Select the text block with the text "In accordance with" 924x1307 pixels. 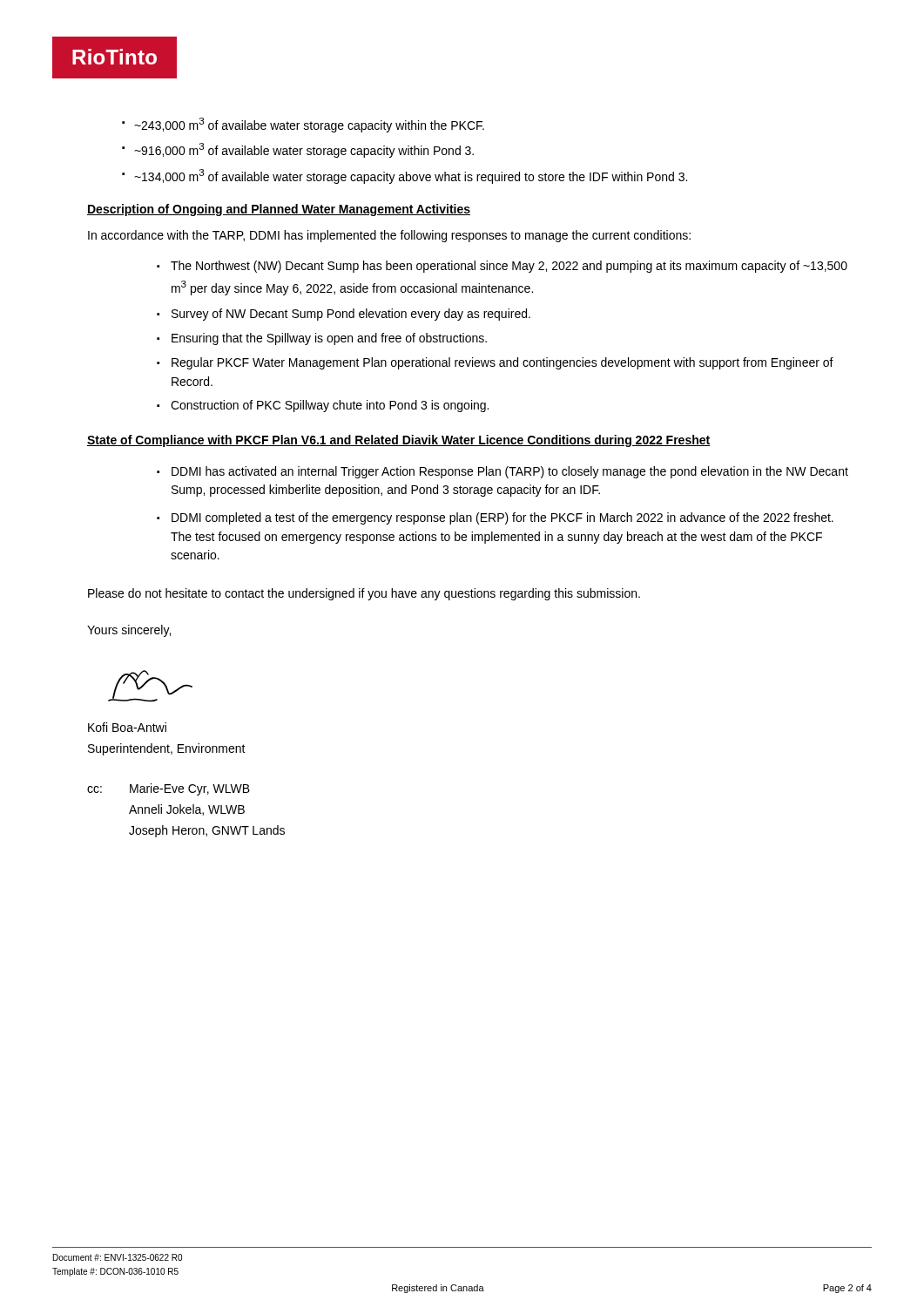389,235
